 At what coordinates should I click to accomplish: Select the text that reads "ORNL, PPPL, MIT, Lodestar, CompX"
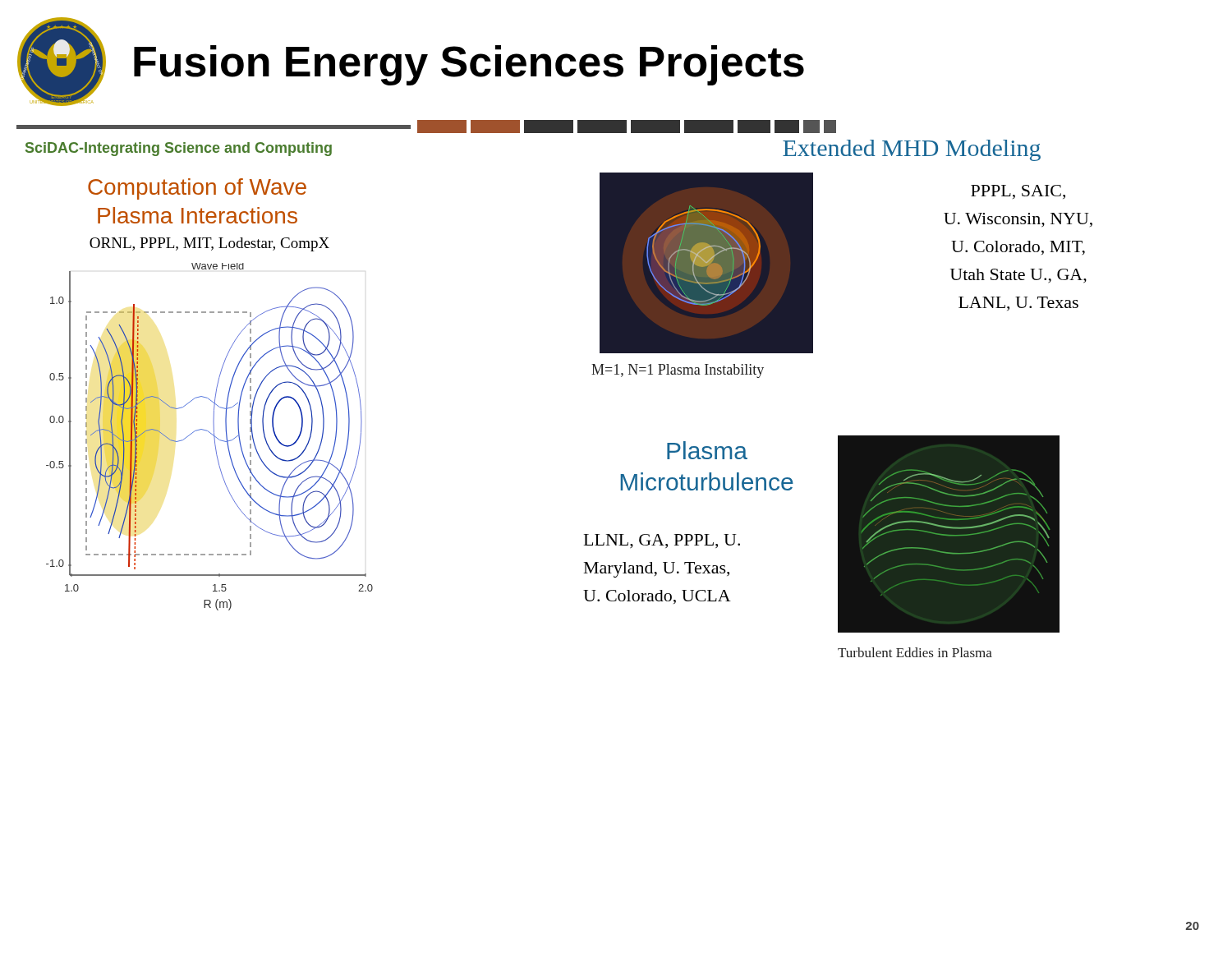pyautogui.click(x=209, y=243)
